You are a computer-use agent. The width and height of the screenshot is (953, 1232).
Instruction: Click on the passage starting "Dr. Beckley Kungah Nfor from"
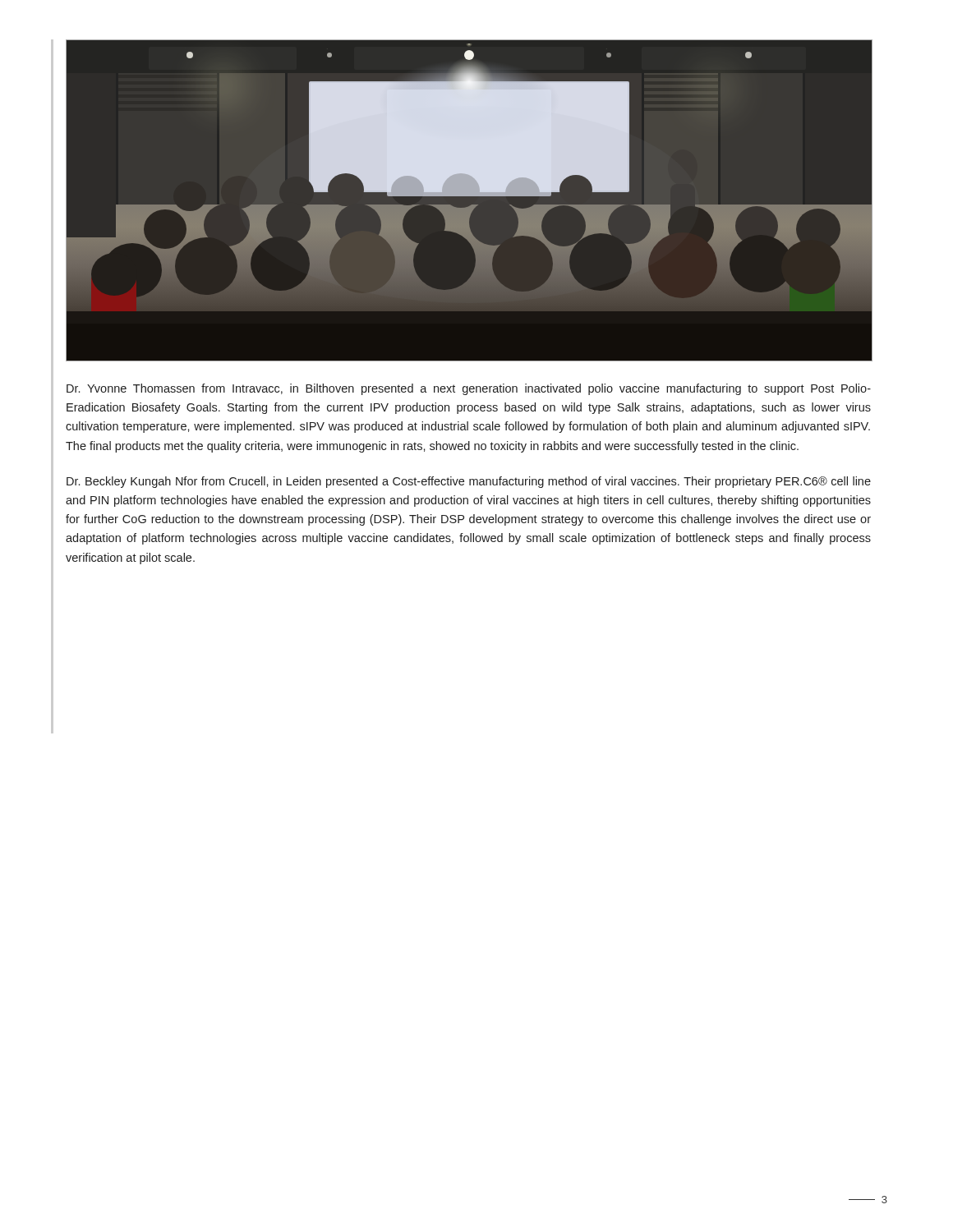[468, 519]
